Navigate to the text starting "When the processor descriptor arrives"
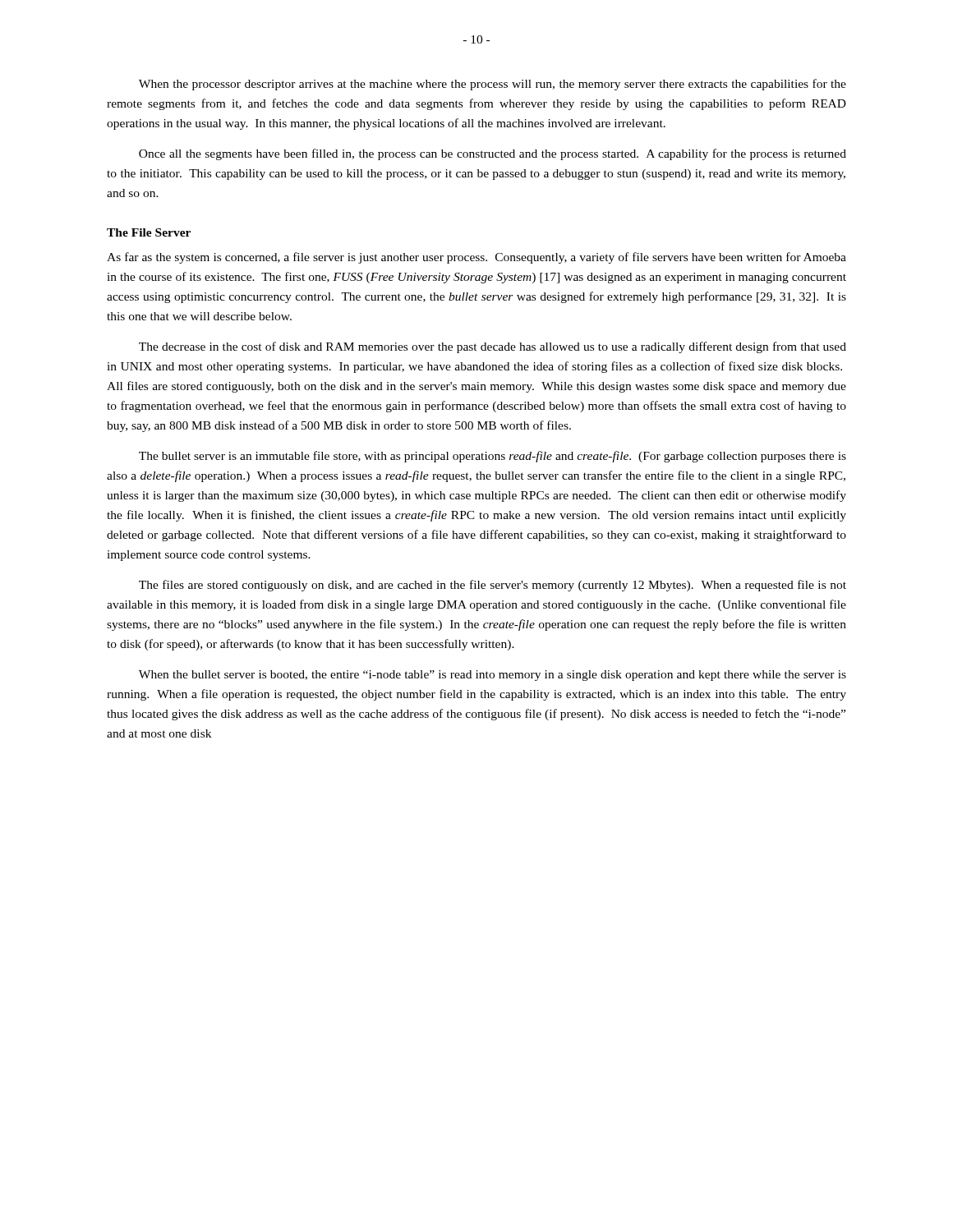Image resolution: width=953 pixels, height=1232 pixels. [x=476, y=103]
